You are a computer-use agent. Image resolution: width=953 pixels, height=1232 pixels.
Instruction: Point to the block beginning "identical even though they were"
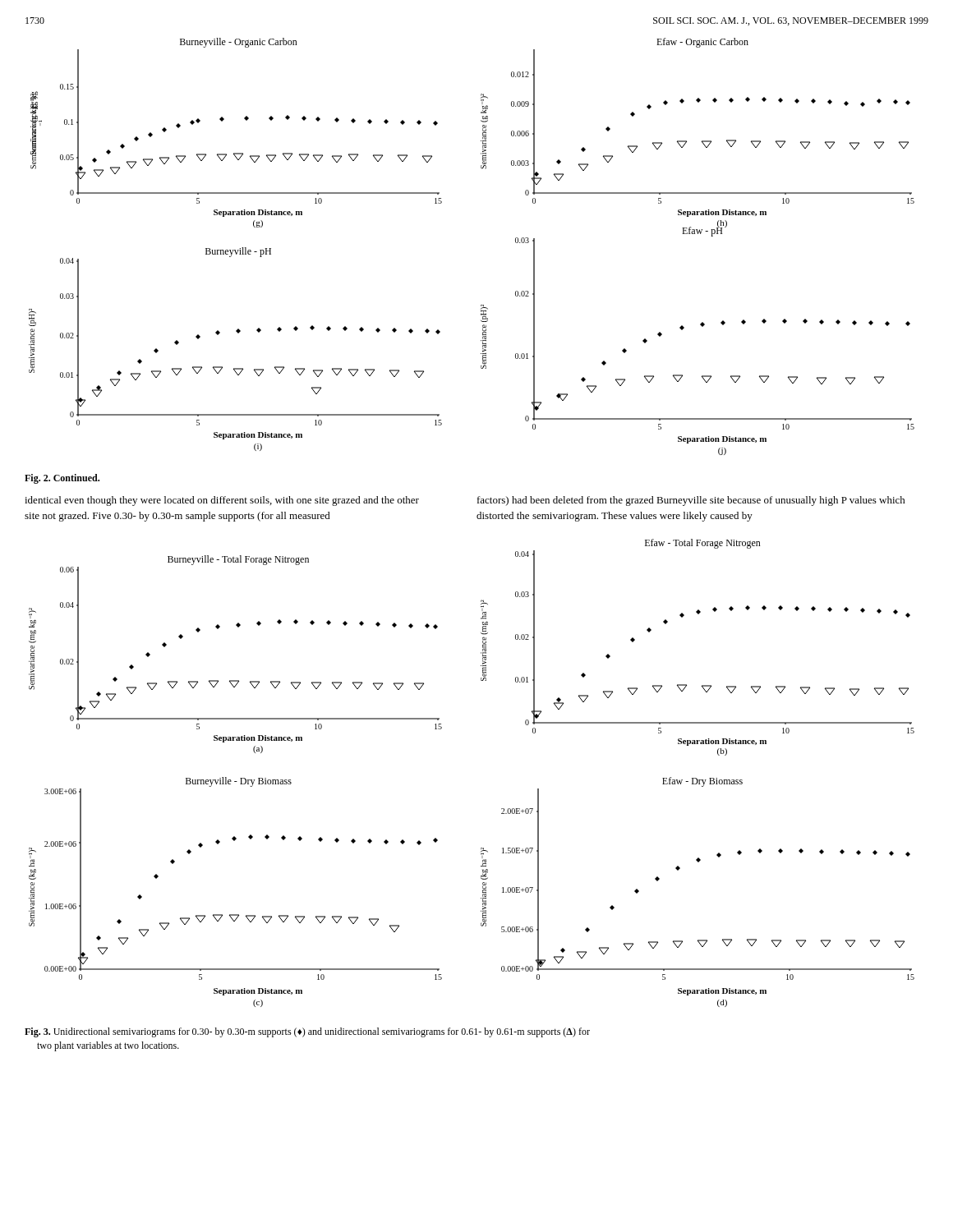222,508
